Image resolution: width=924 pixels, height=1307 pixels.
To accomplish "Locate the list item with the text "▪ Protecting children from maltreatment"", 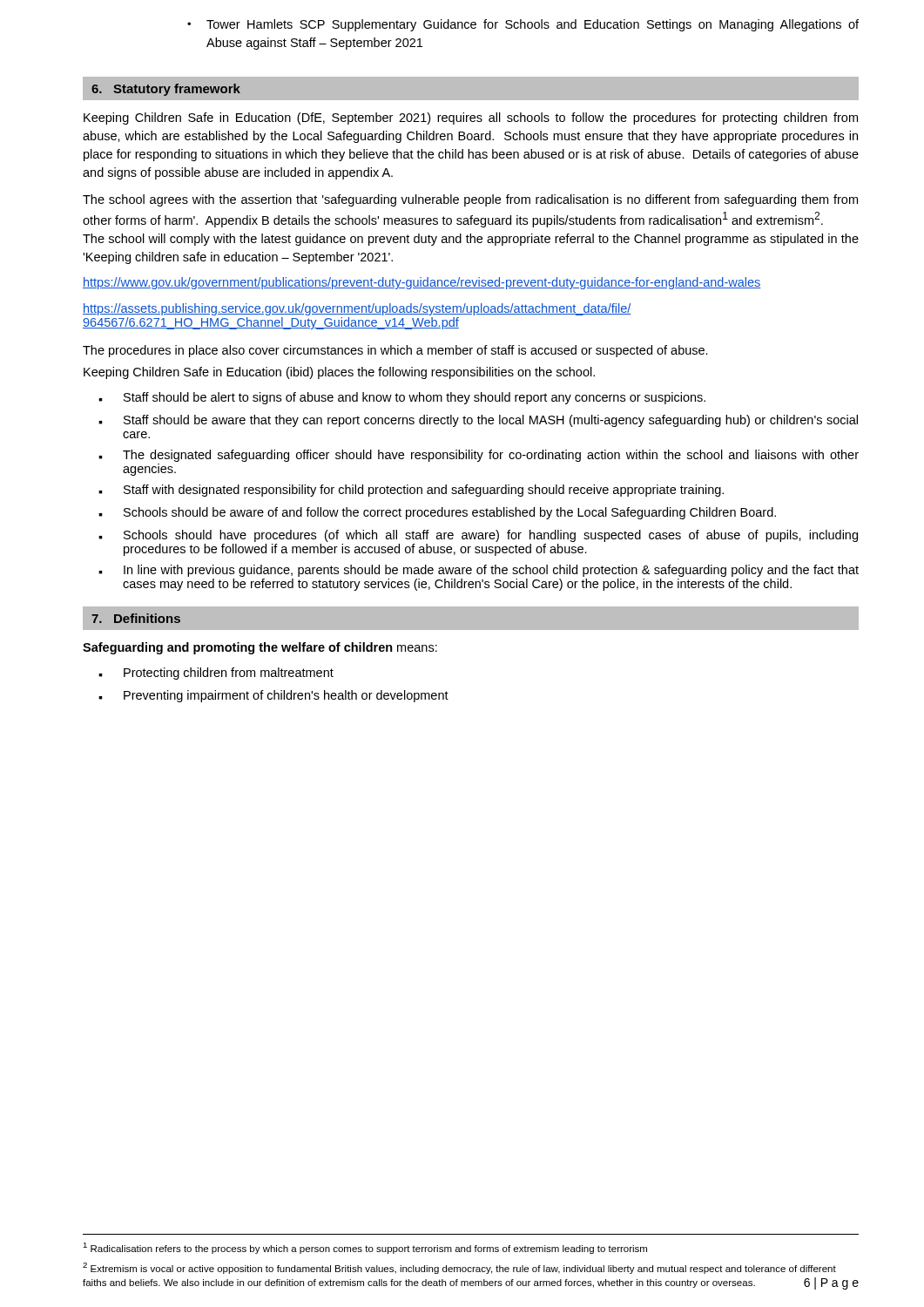I will pyautogui.click(x=216, y=674).
